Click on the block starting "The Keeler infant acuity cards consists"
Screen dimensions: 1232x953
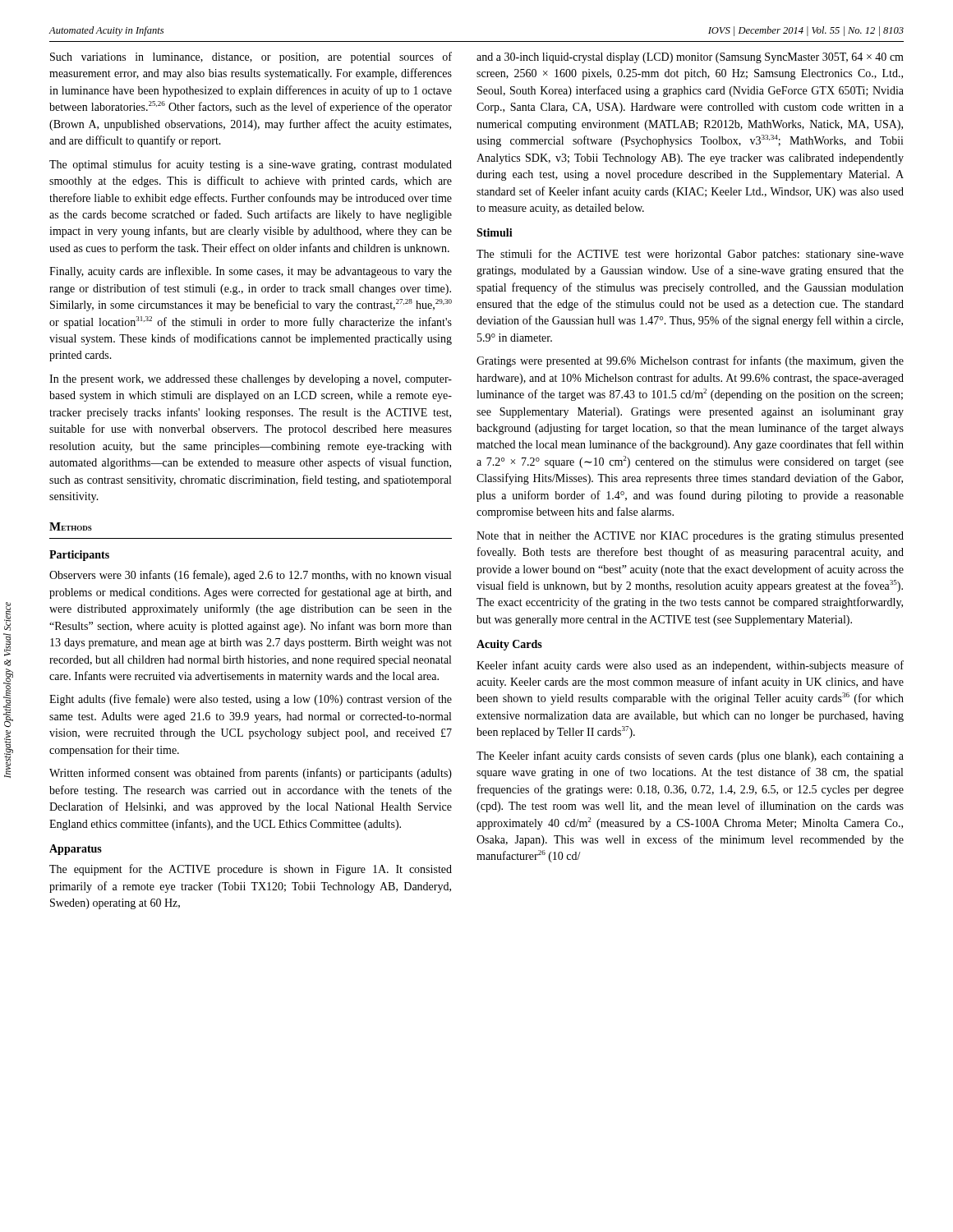(690, 807)
